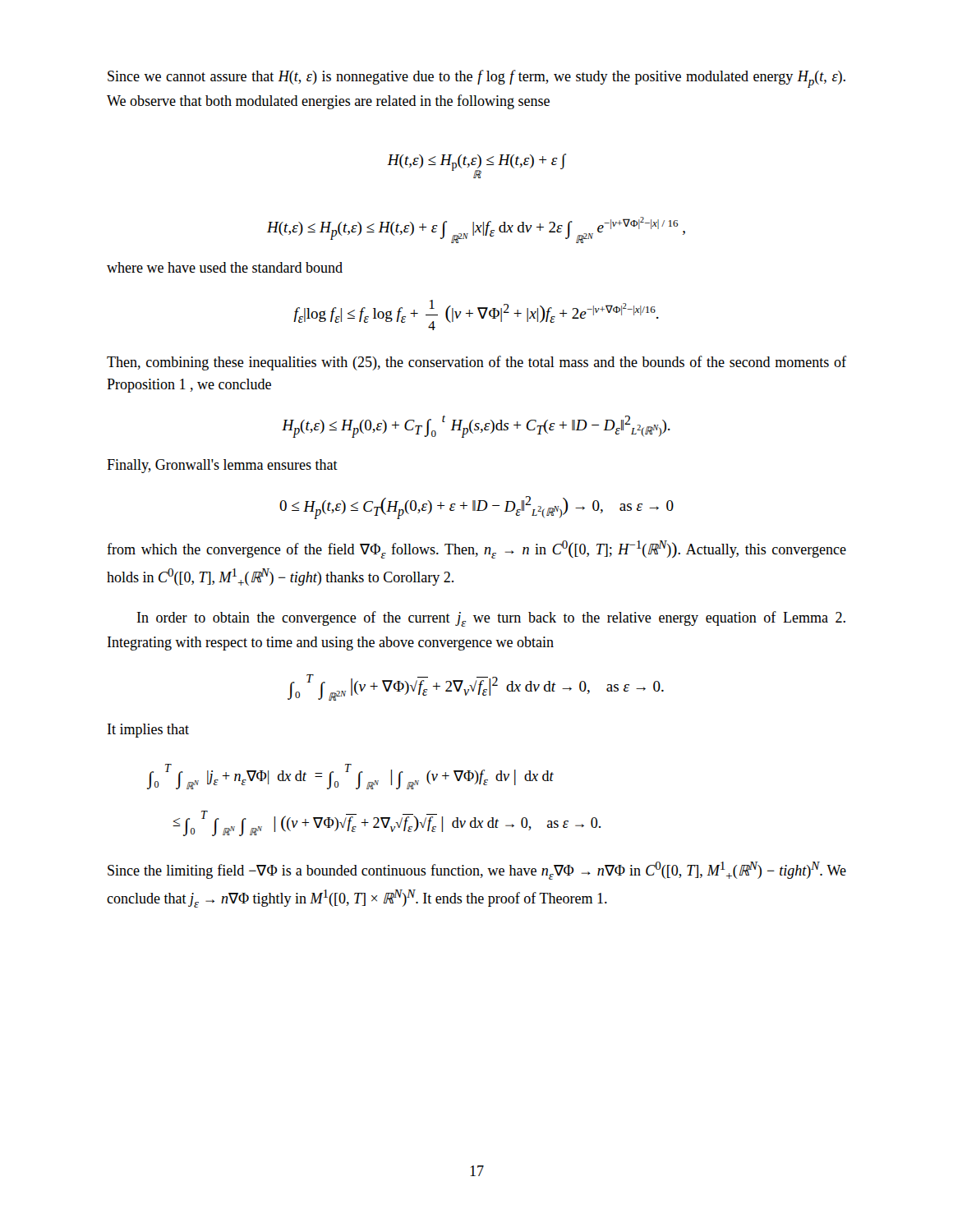Click on the text block starting "from which the convergence of the field ∇Φε"

pos(476,564)
